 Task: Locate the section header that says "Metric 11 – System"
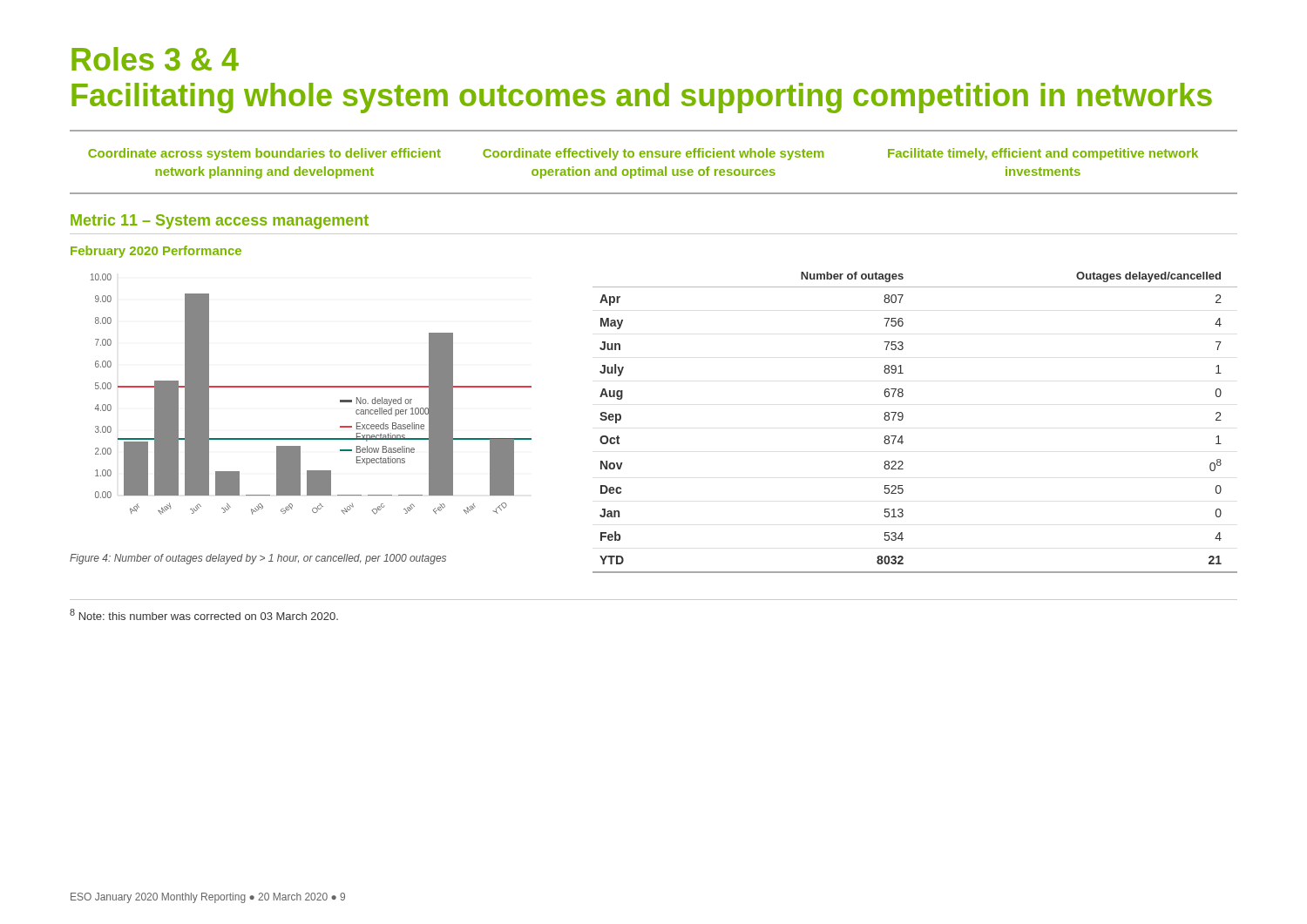tap(219, 220)
